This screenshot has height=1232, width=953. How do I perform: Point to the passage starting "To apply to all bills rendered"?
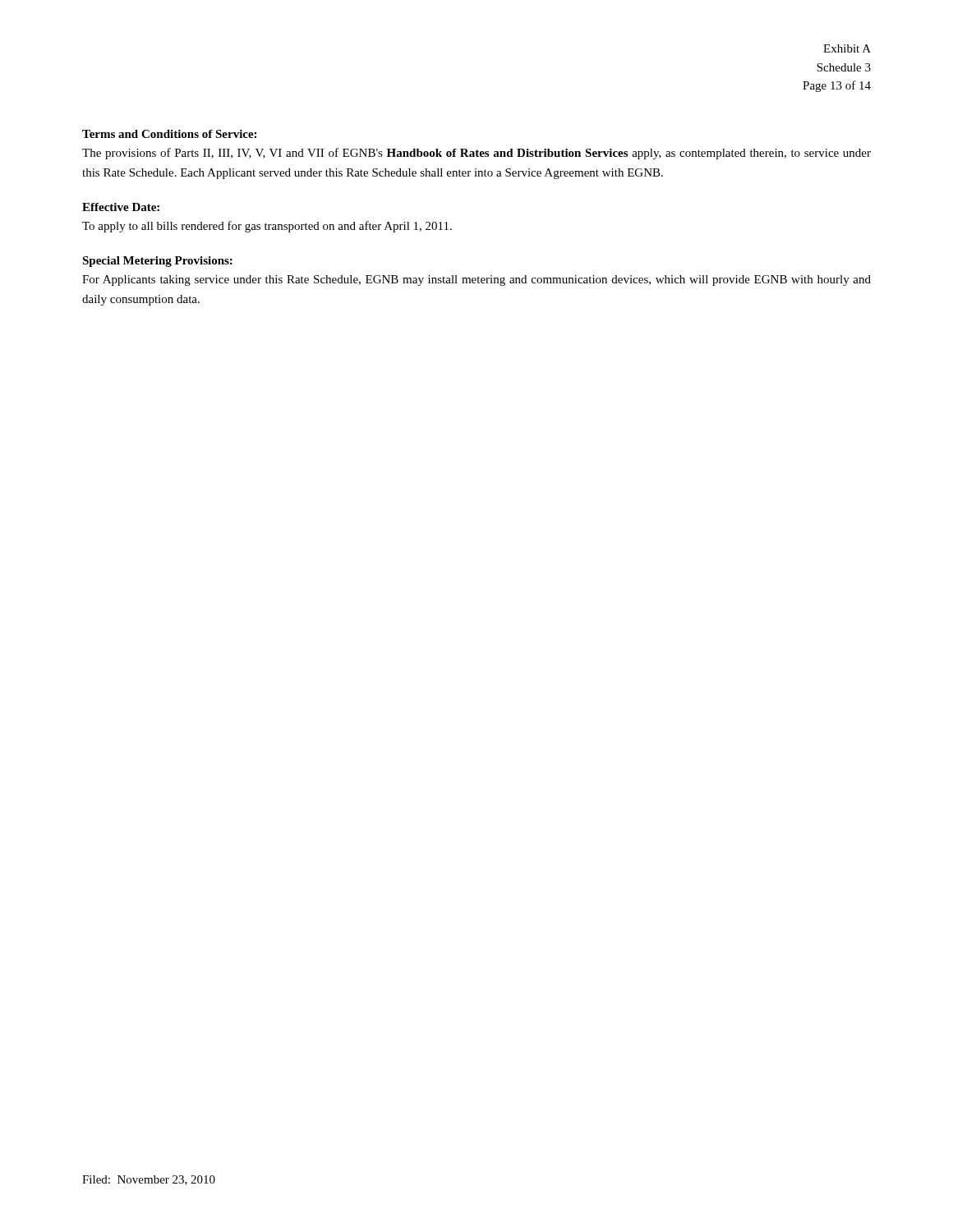coord(267,226)
